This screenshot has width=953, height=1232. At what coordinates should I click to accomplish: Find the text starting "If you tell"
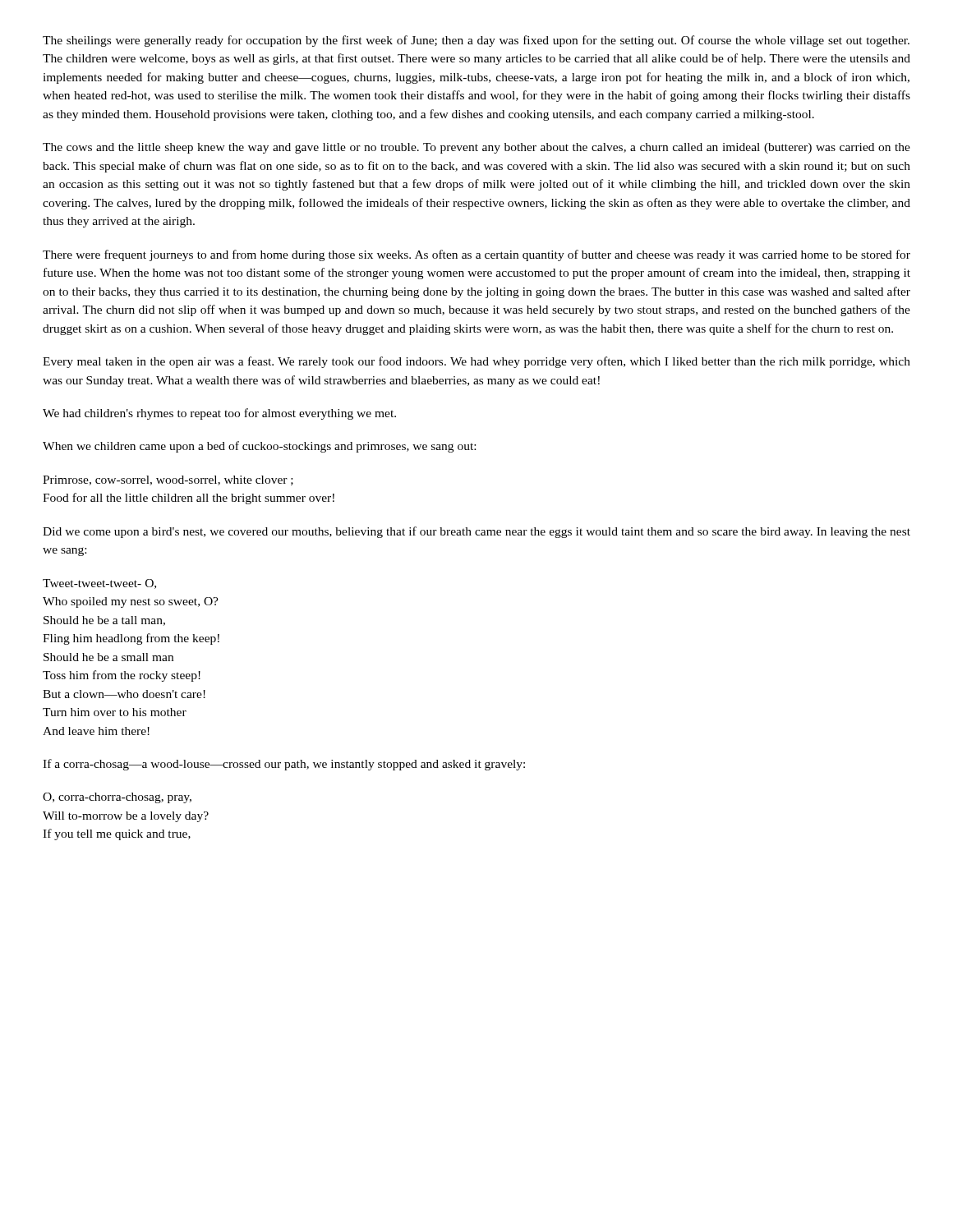pos(117,834)
